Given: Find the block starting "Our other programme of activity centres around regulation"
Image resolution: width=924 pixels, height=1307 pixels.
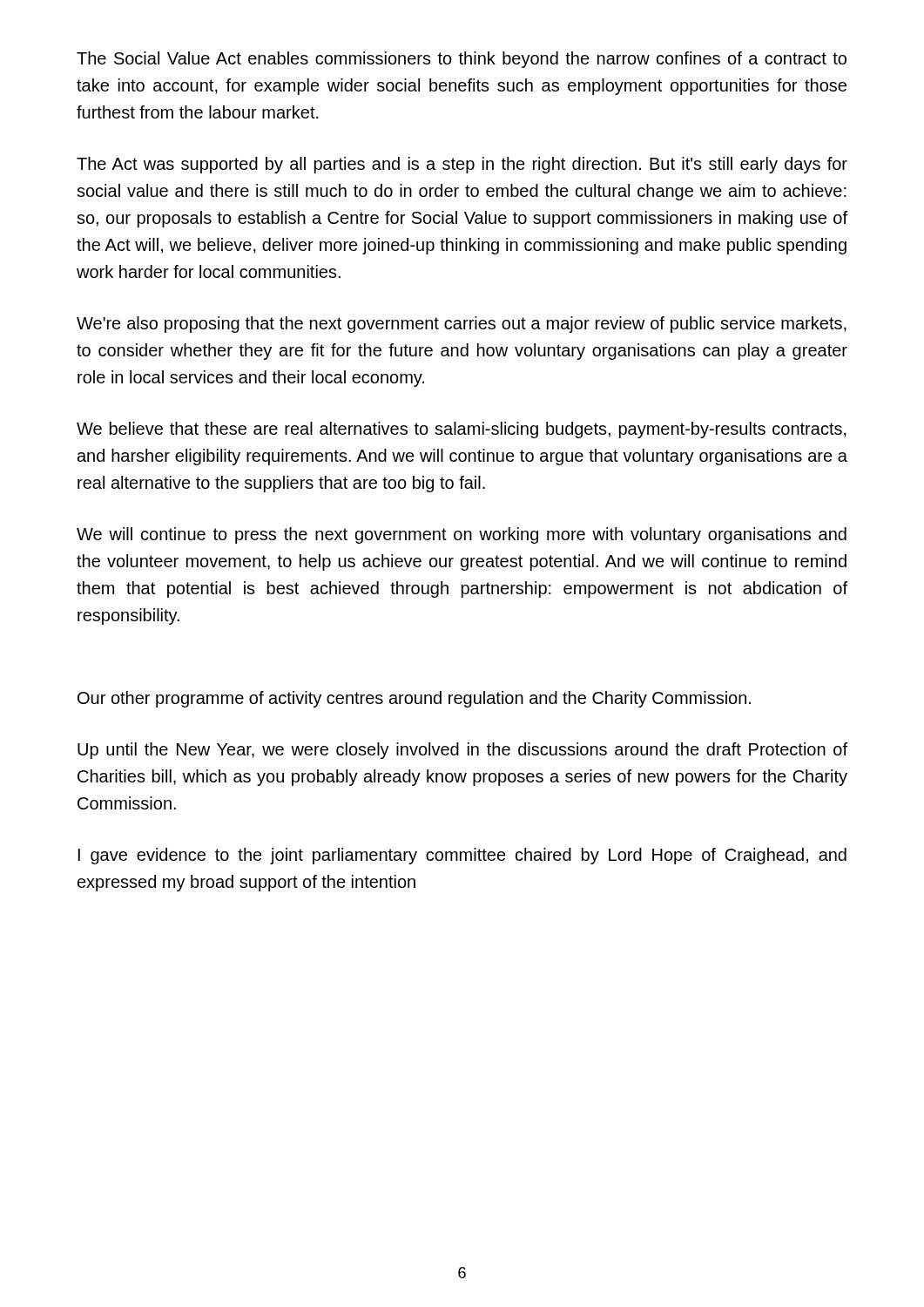Looking at the screenshot, I should click(x=415, y=698).
